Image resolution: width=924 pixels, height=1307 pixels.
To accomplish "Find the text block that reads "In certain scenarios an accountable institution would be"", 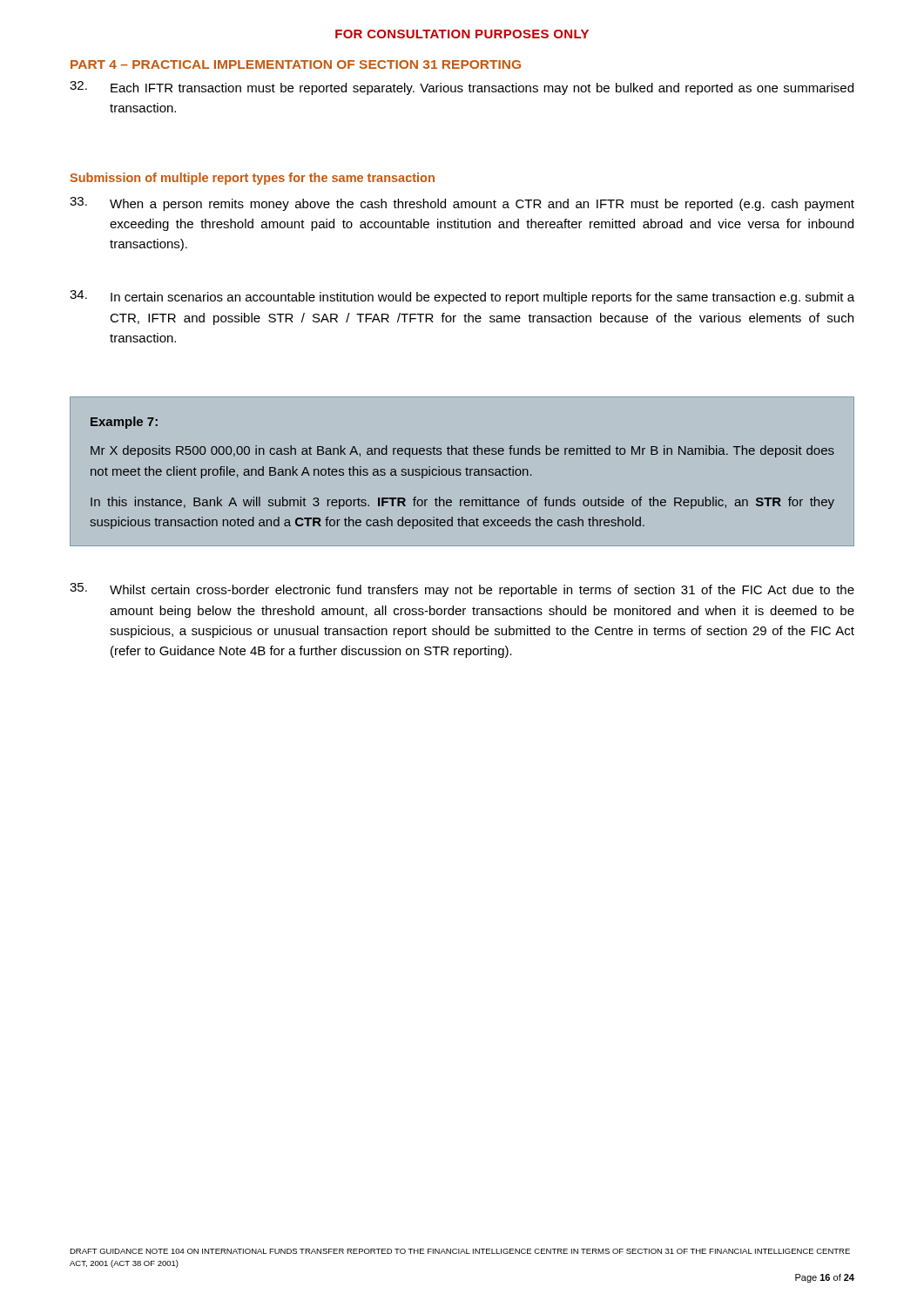I will coord(462,317).
